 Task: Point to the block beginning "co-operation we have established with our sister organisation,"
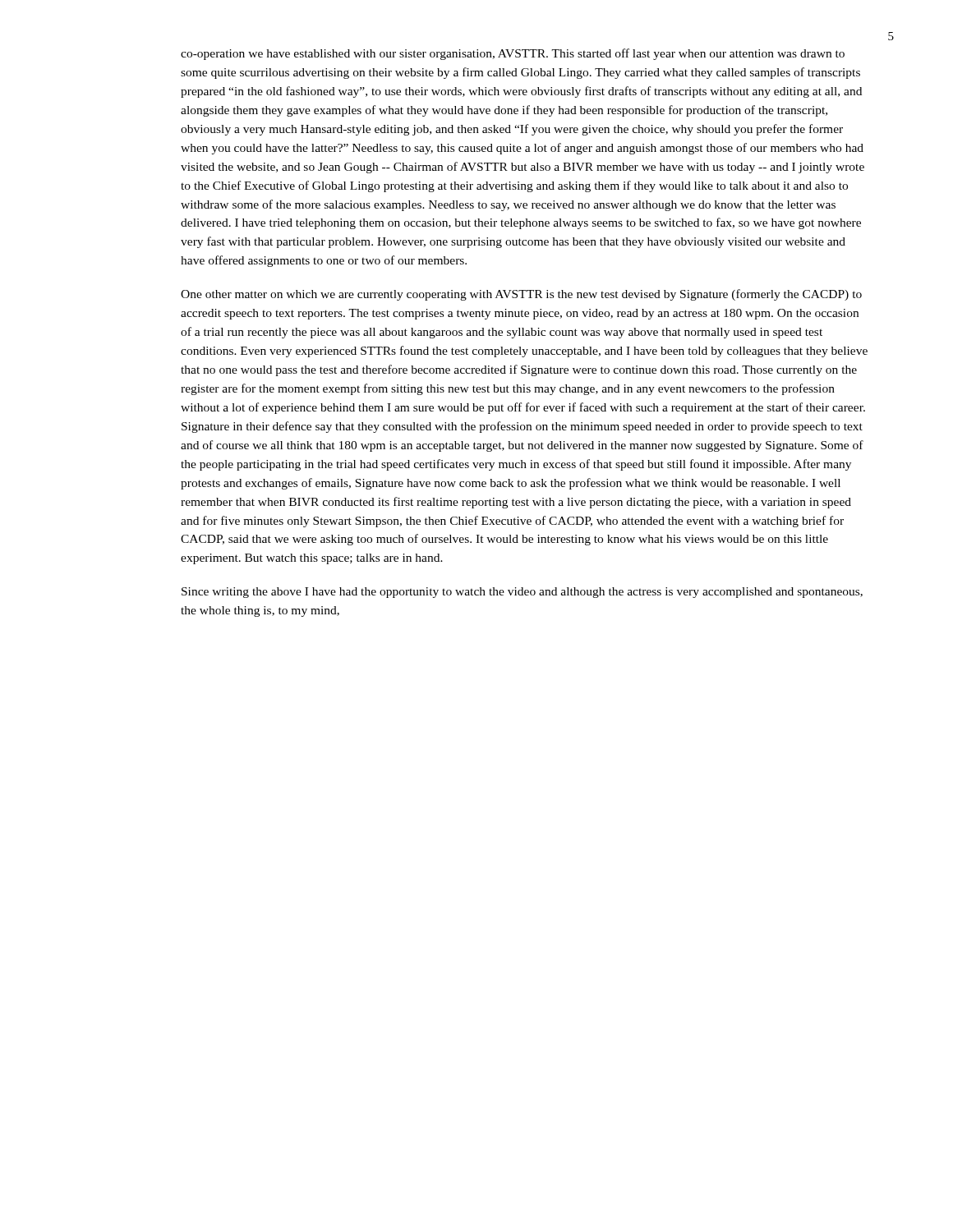point(523,157)
